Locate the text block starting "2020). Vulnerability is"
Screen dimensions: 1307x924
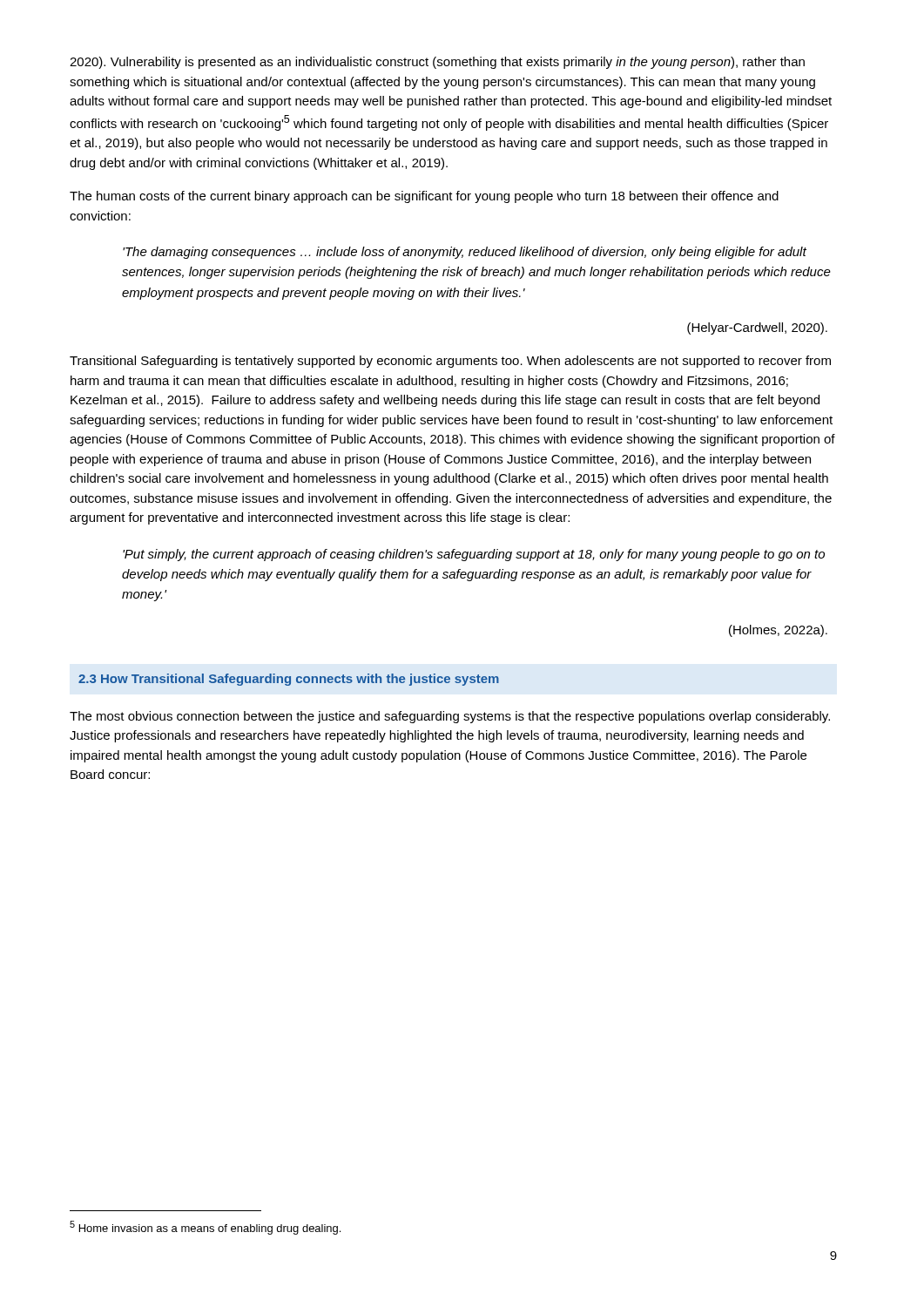click(x=451, y=112)
